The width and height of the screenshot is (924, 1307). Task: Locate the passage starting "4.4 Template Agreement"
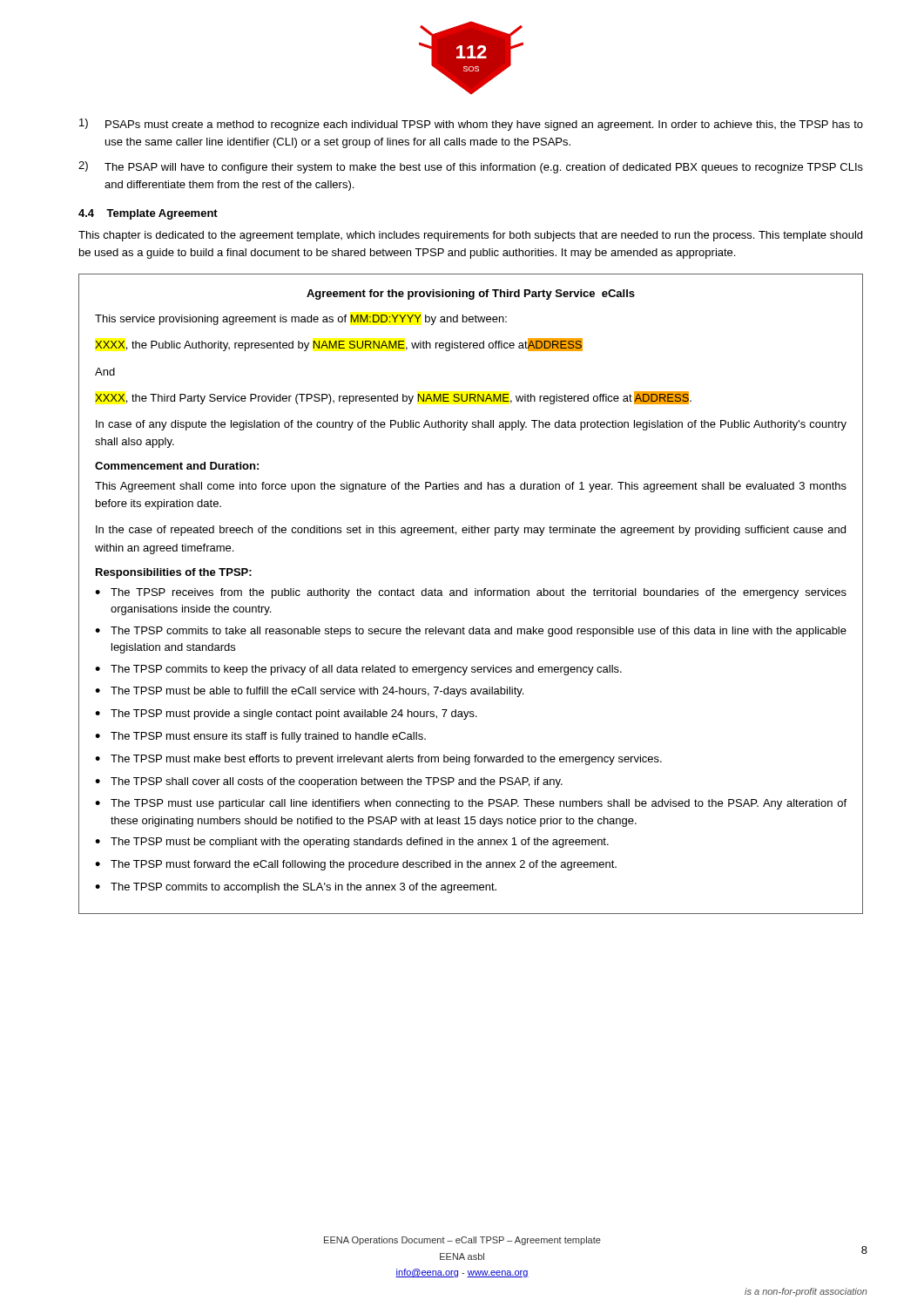[148, 213]
